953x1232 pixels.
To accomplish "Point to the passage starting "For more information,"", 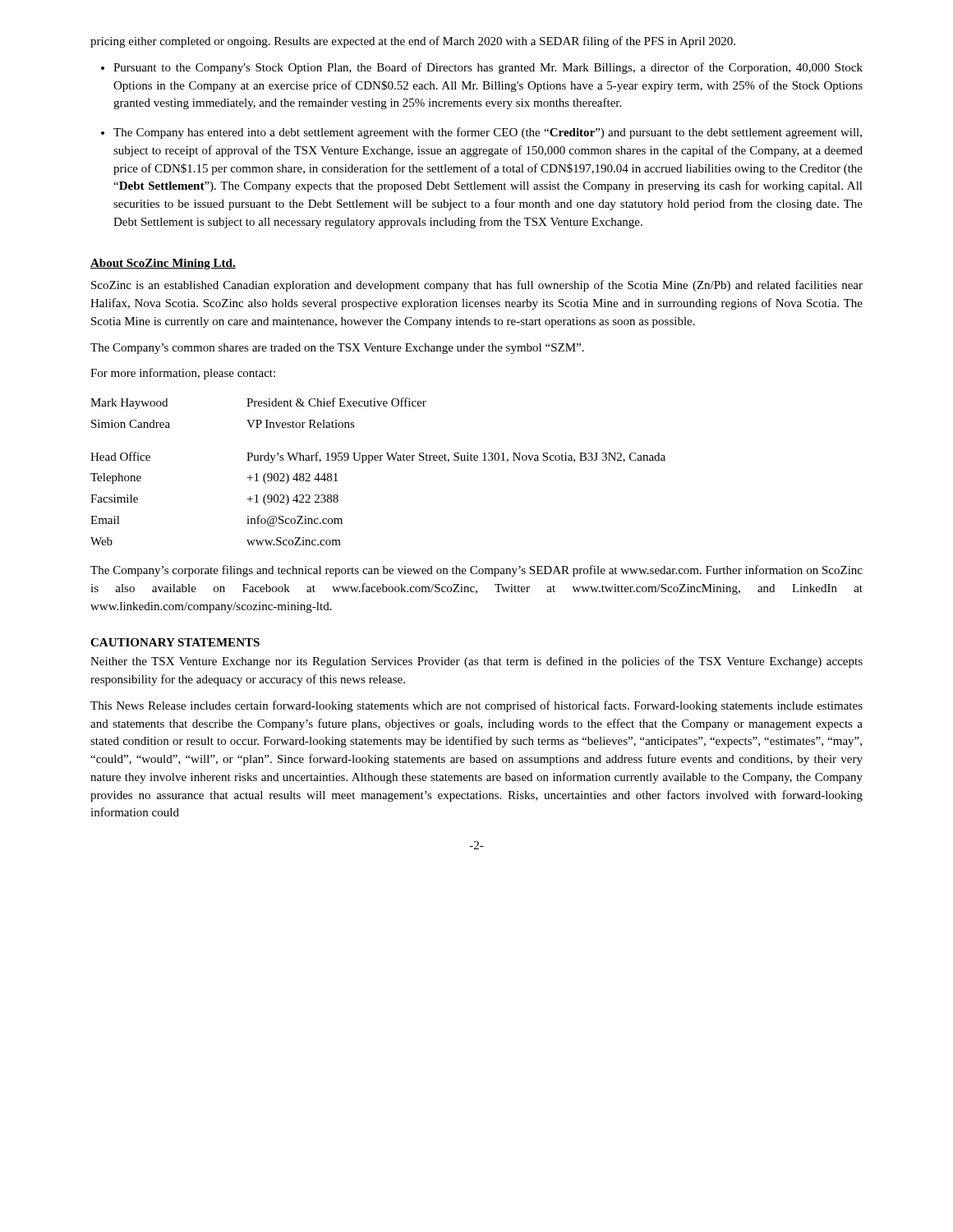I will click(183, 374).
